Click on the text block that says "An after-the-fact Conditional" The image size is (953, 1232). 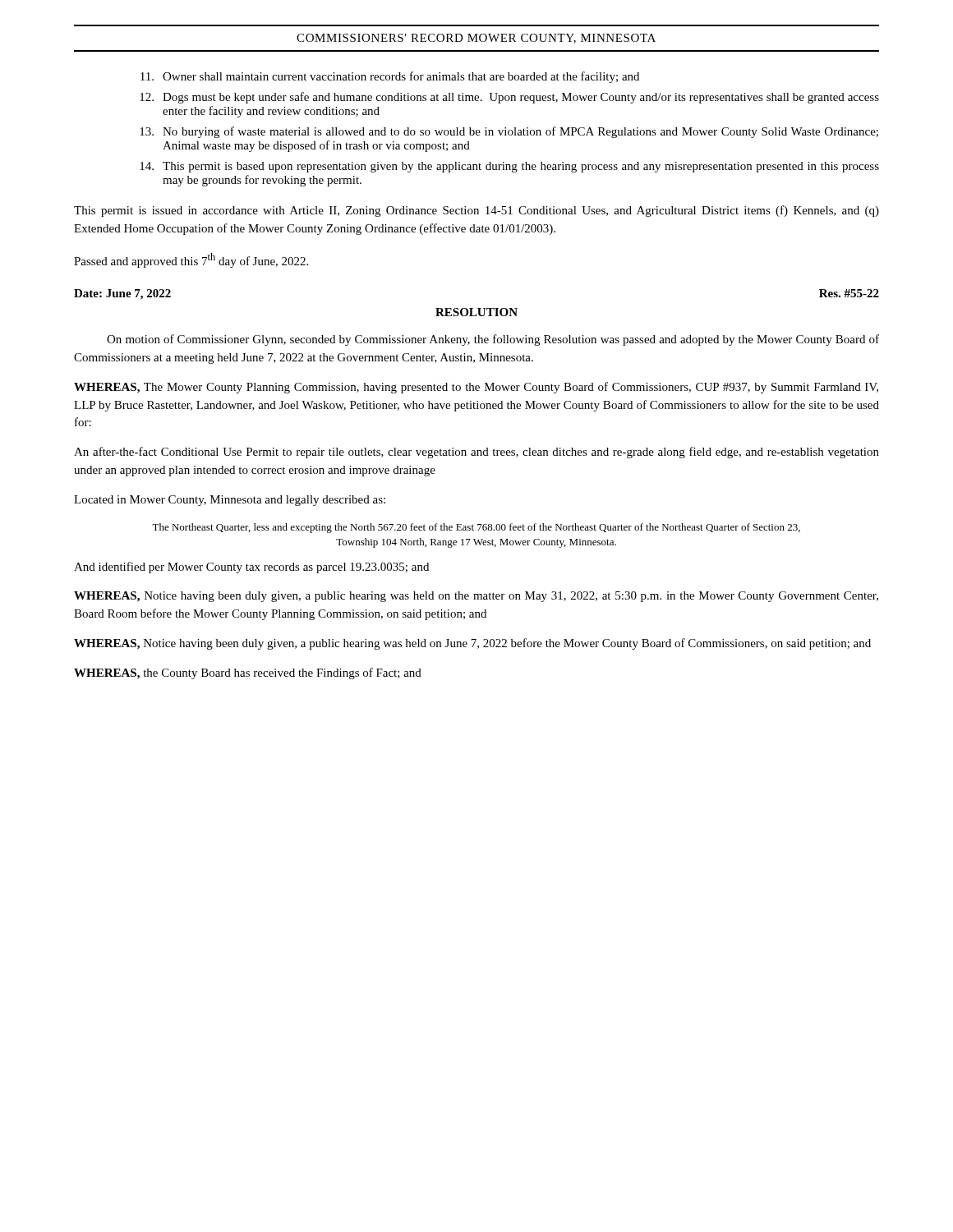click(x=476, y=461)
